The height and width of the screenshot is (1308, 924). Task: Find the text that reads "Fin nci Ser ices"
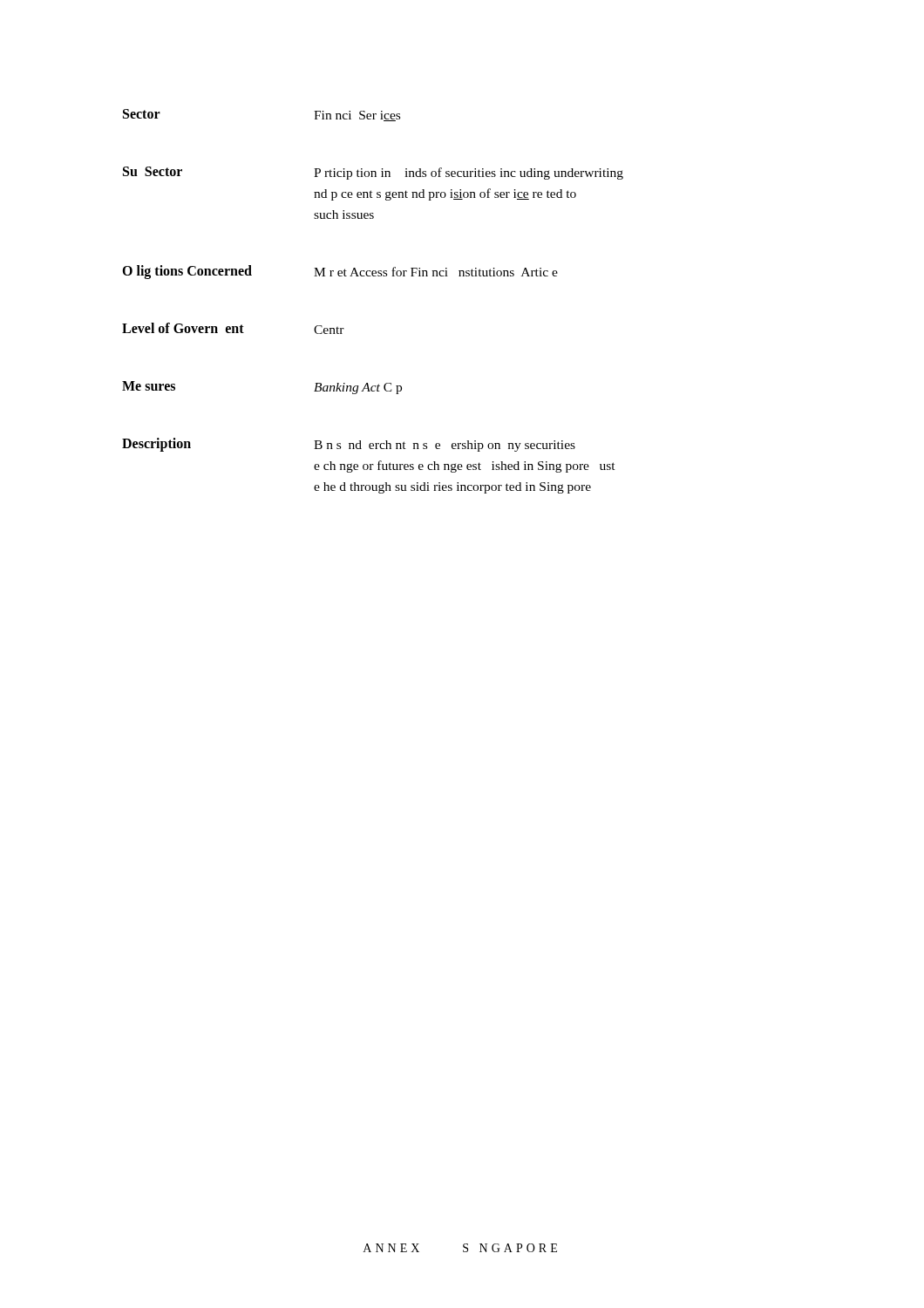click(357, 115)
